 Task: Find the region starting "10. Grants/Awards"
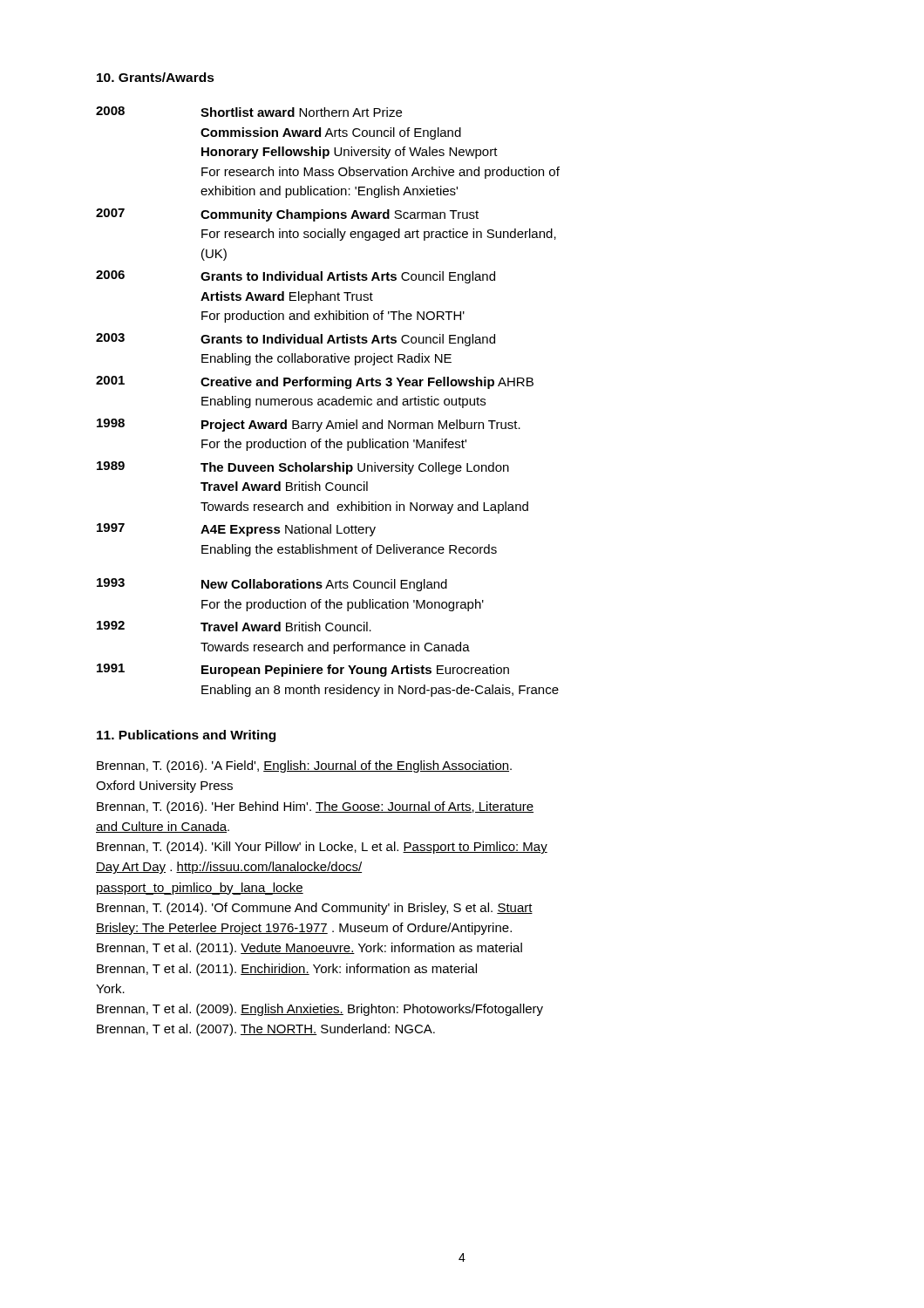coord(155,77)
